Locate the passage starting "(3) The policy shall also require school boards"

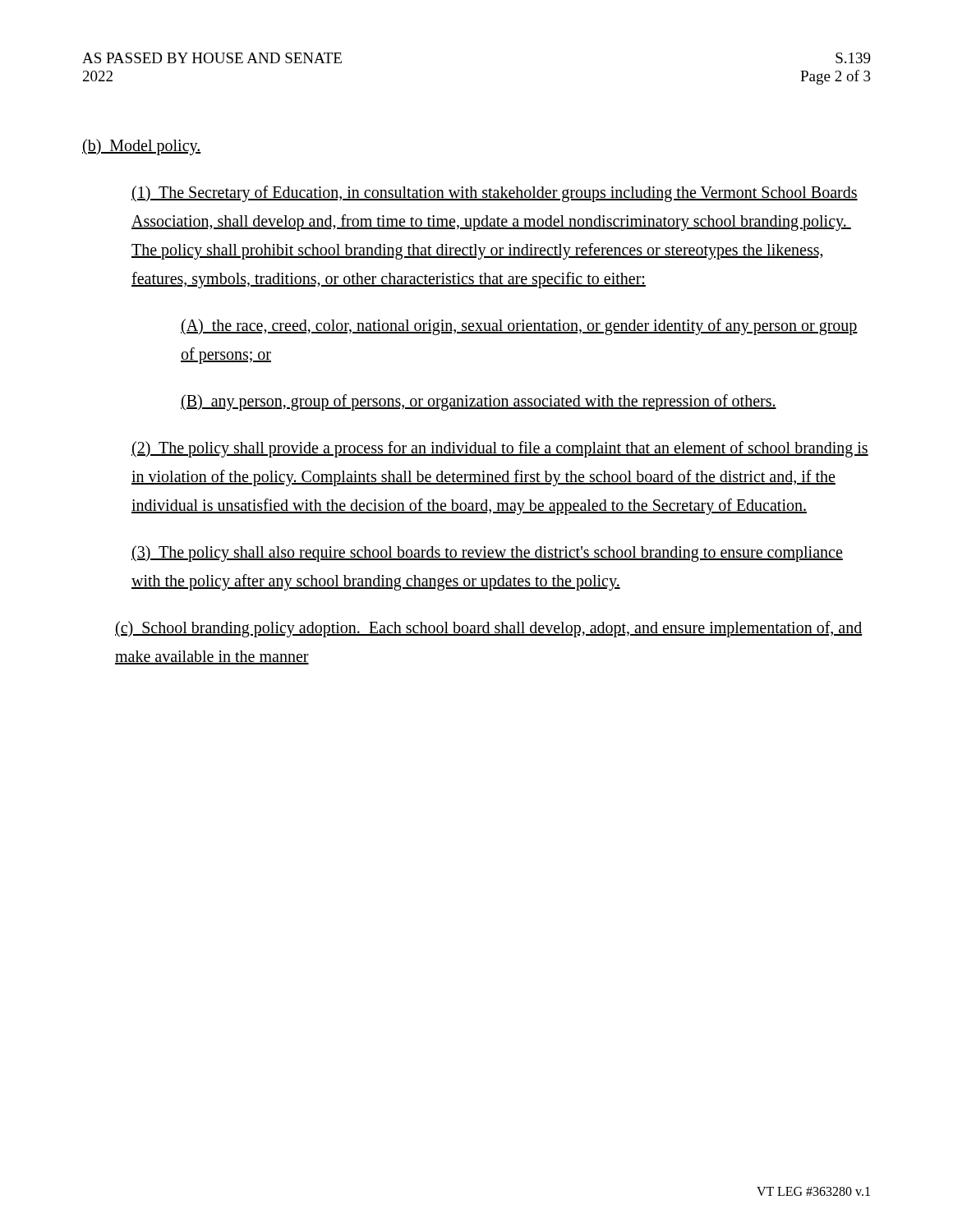tap(501, 567)
